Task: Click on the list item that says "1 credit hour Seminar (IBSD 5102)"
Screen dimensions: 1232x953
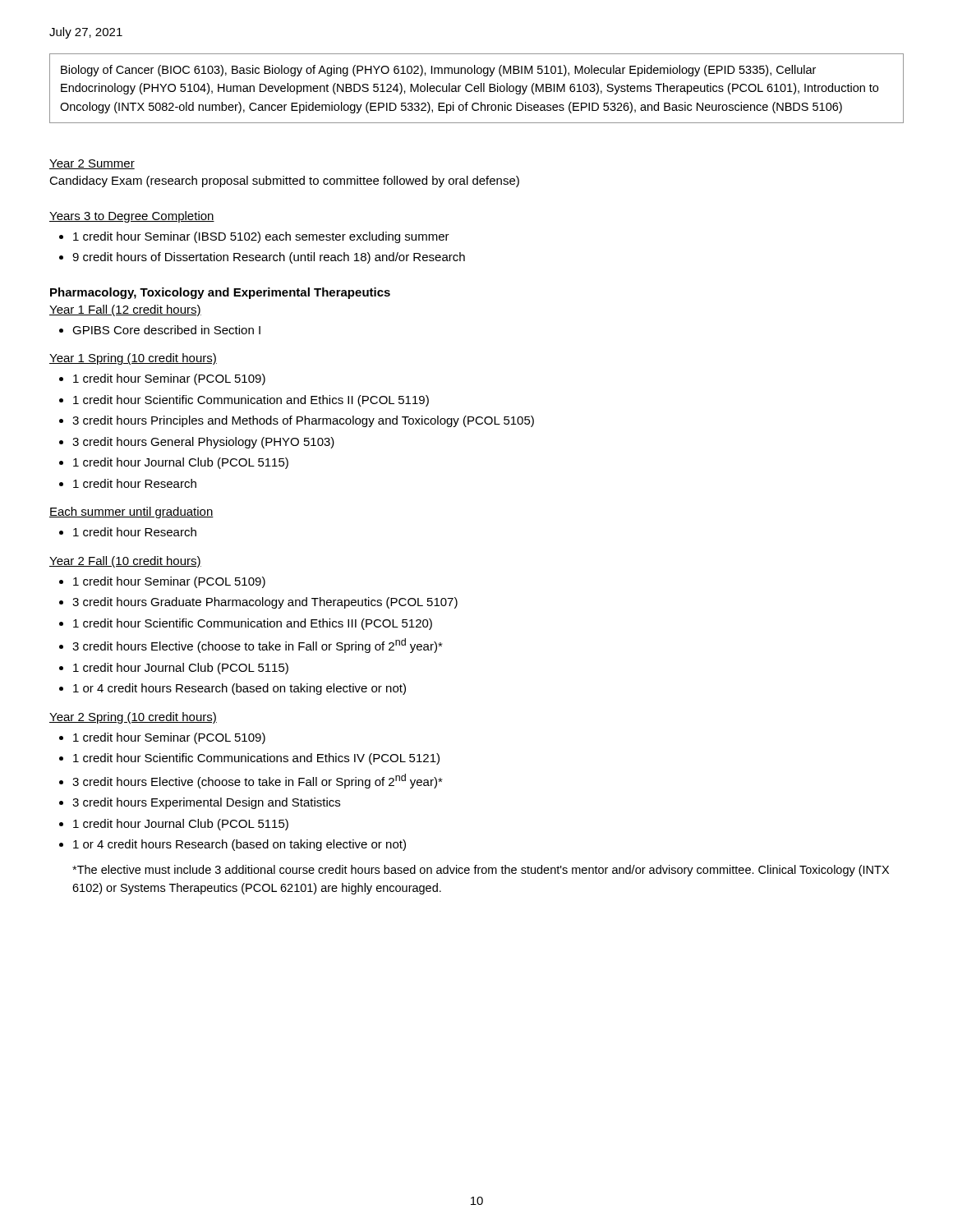Action: [261, 236]
